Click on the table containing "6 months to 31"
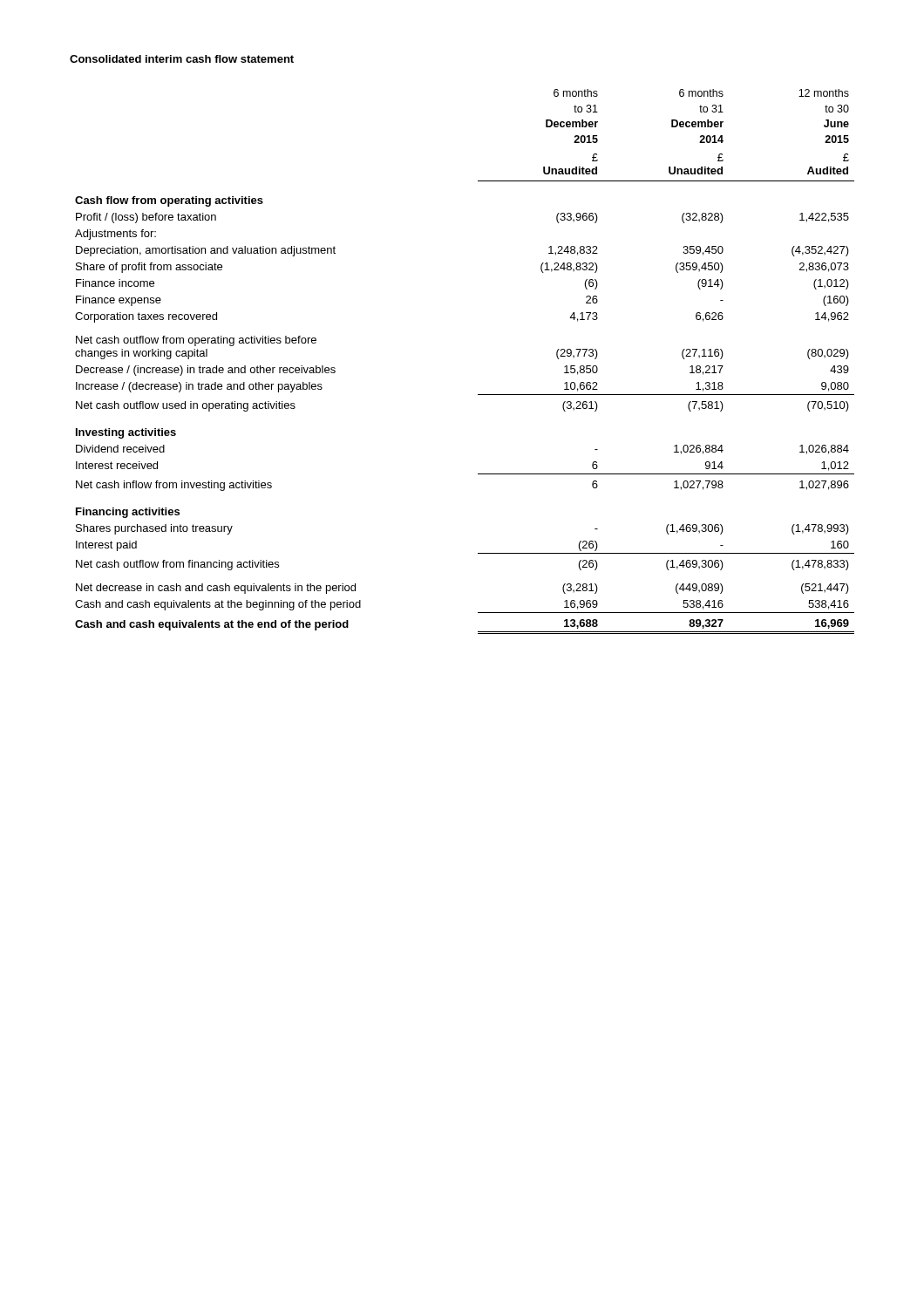The image size is (924, 1308). 462,359
